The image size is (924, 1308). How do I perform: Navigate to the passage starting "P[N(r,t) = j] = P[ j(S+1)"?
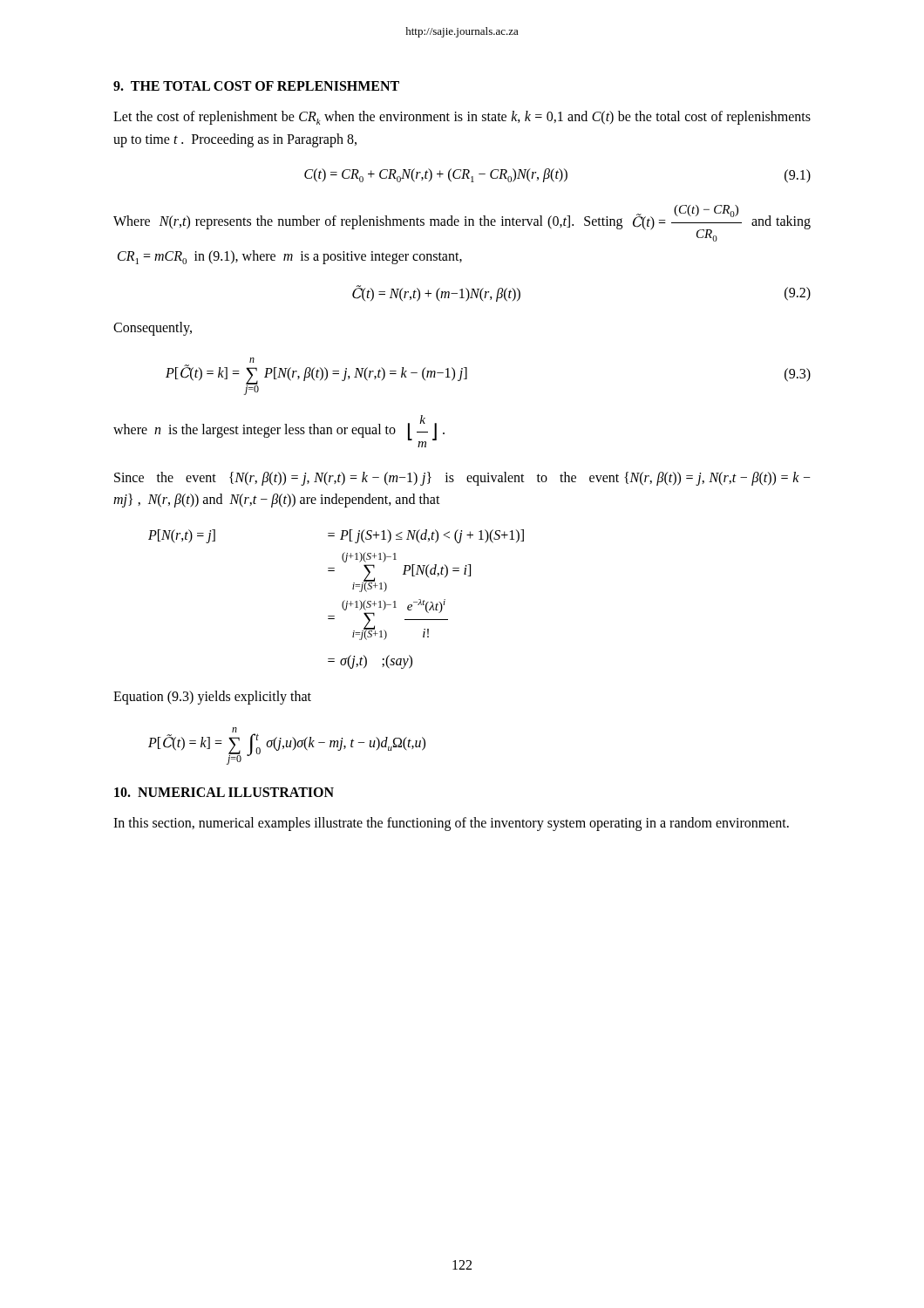[336, 536]
